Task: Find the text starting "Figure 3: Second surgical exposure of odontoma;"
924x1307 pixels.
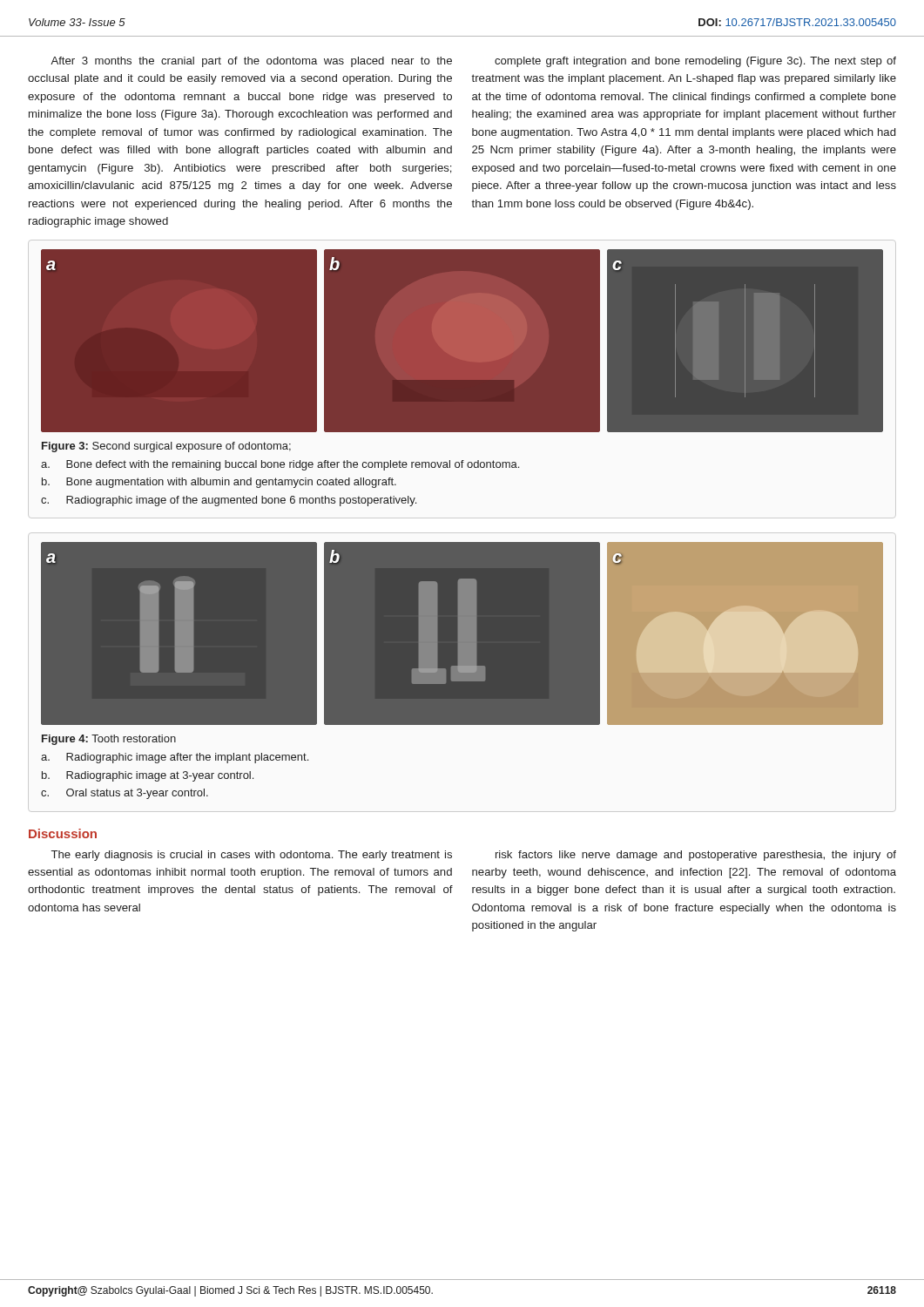Action: click(166, 445)
